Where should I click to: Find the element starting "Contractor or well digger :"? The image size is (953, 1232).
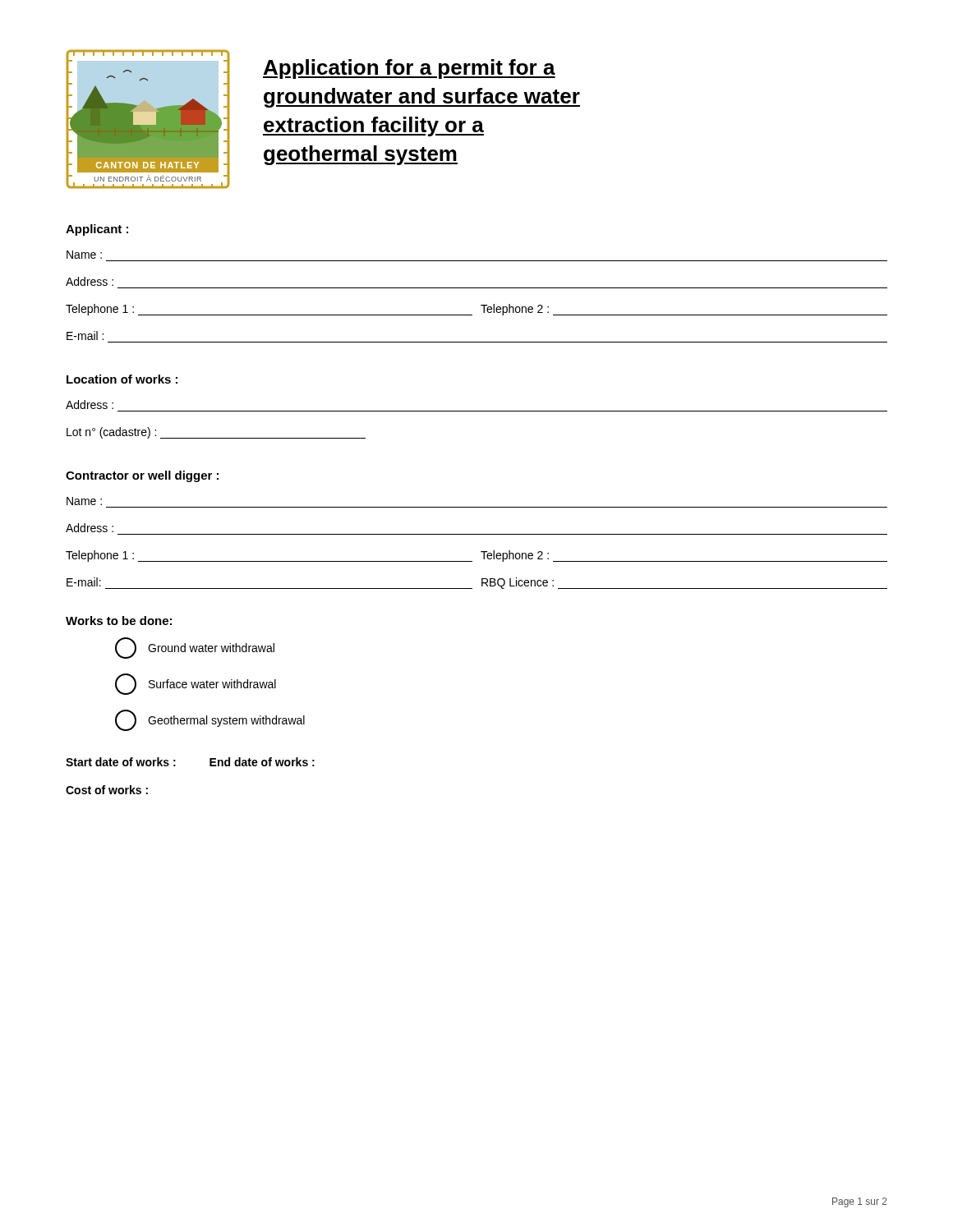143,475
